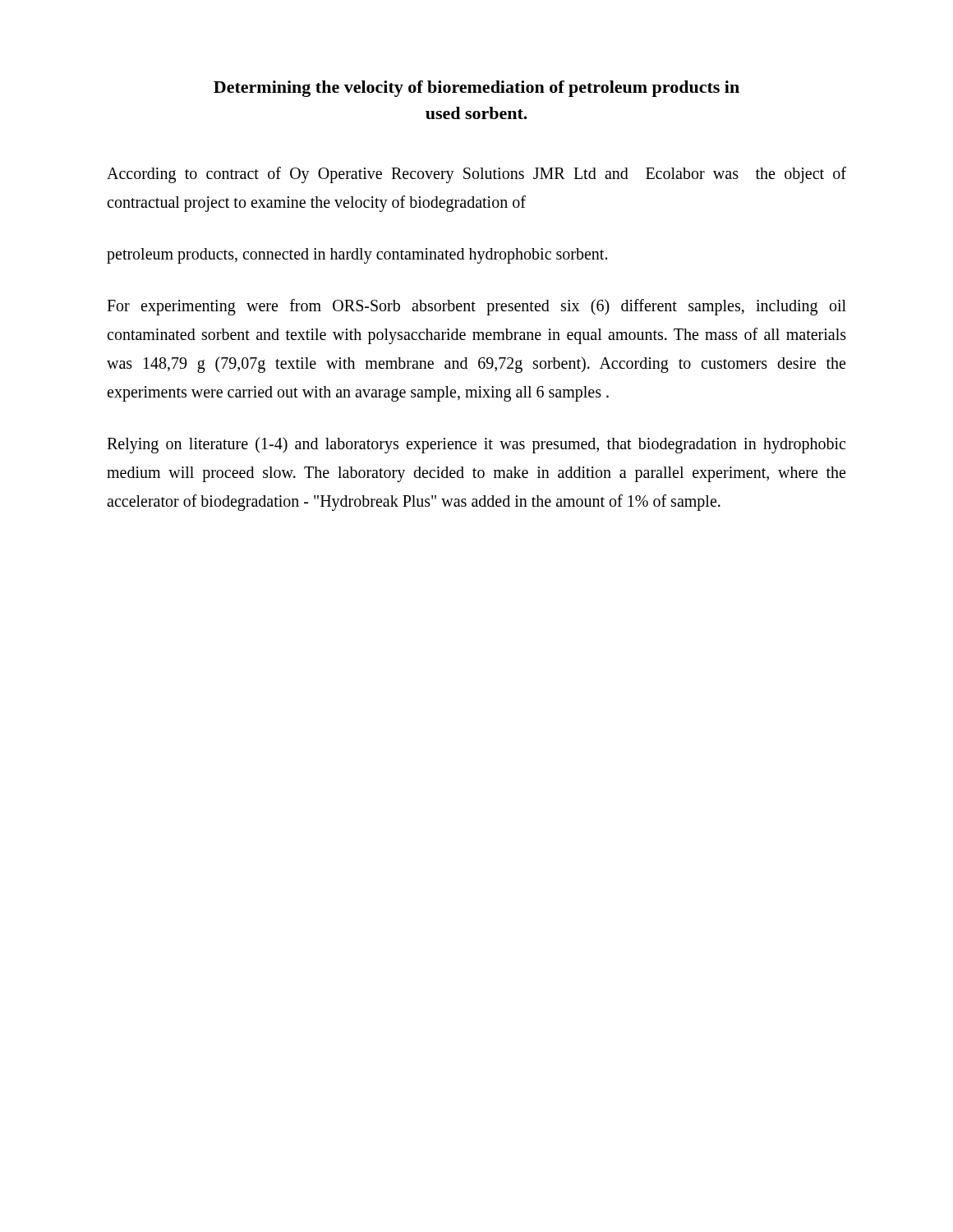Screen dimensions: 1232x953
Task: Click on the text starting "petroleum products, connected in hardly contaminated hydrophobic"
Action: click(x=358, y=254)
